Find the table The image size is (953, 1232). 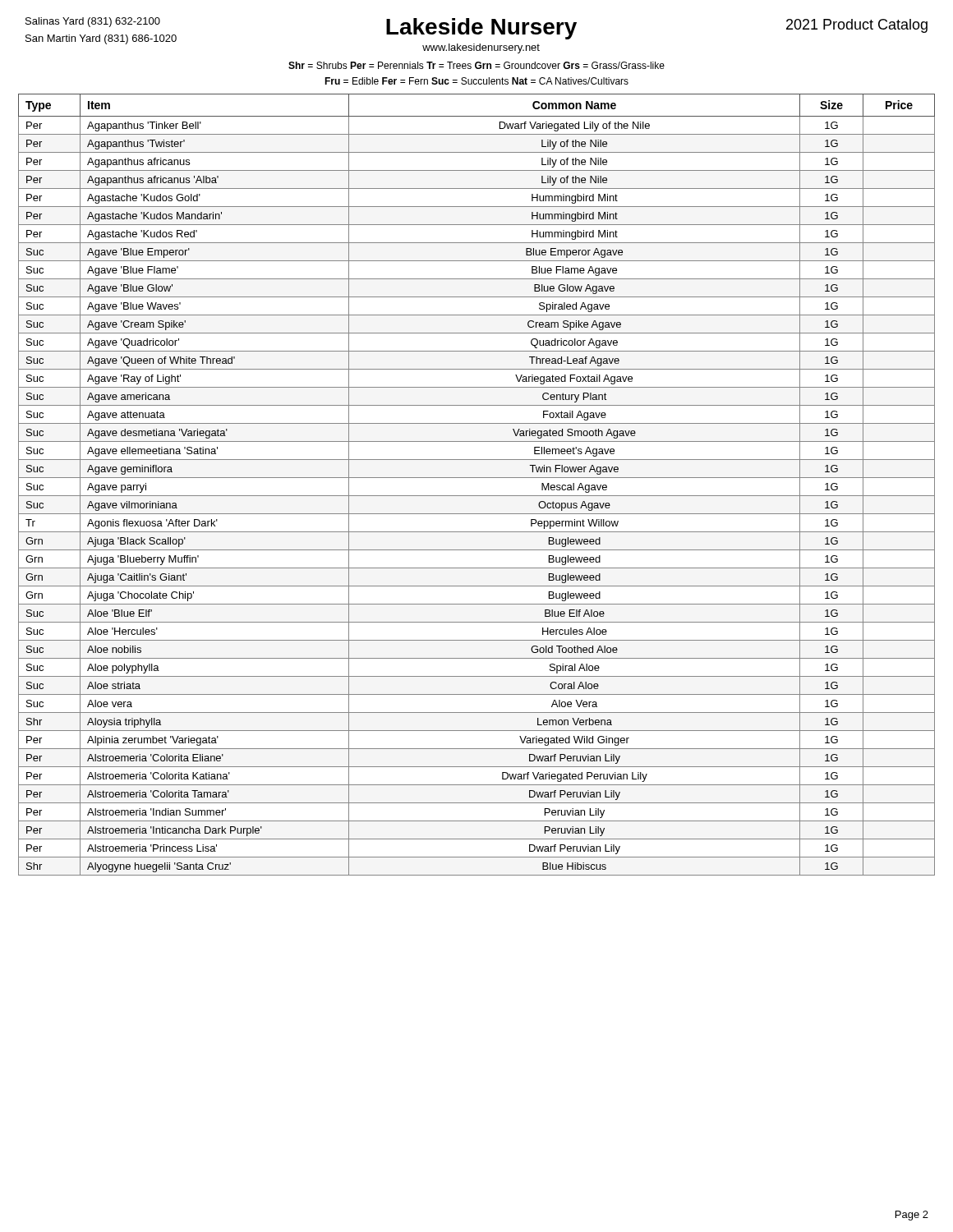[x=476, y=489]
